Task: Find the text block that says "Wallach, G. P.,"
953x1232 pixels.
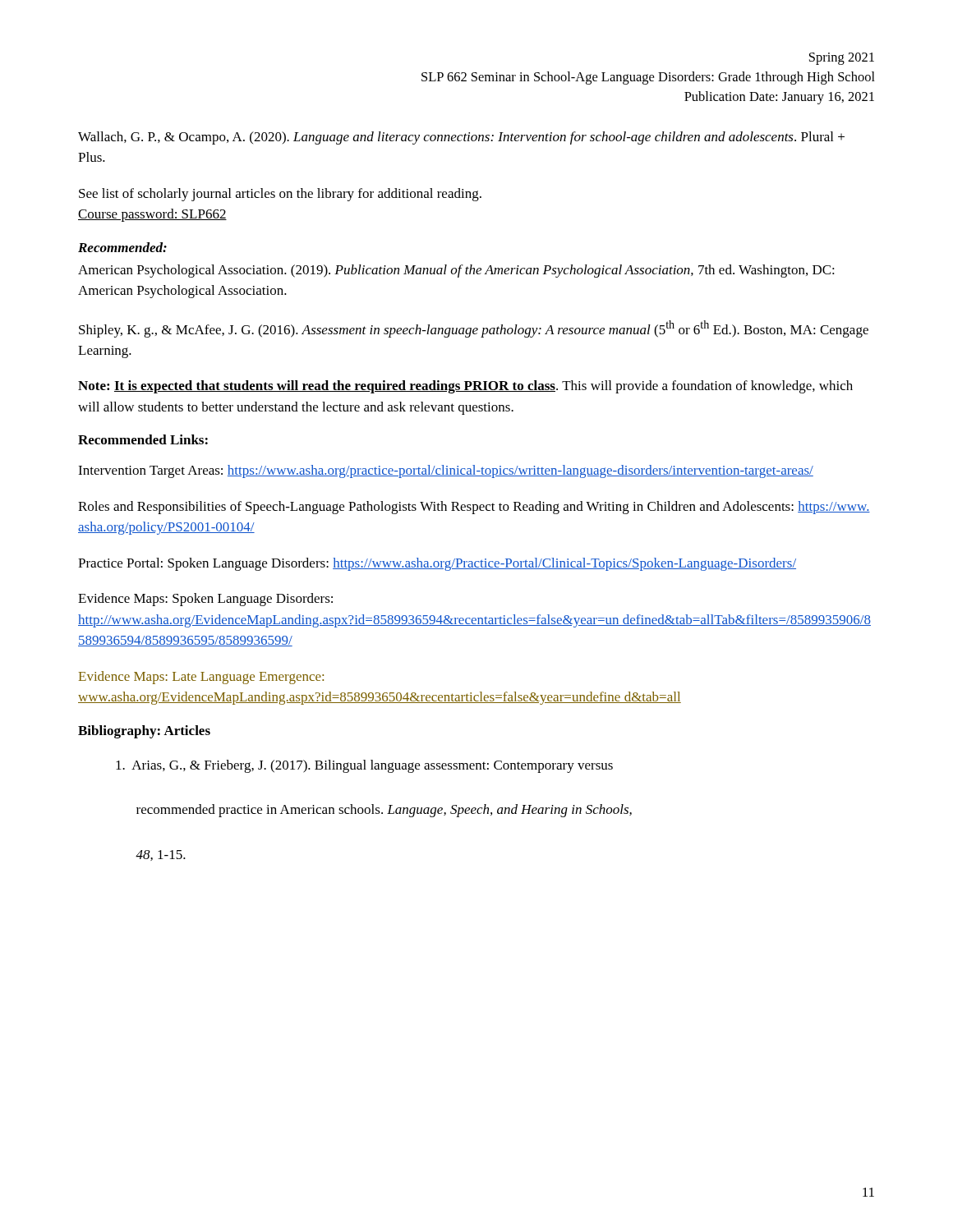Action: click(462, 147)
